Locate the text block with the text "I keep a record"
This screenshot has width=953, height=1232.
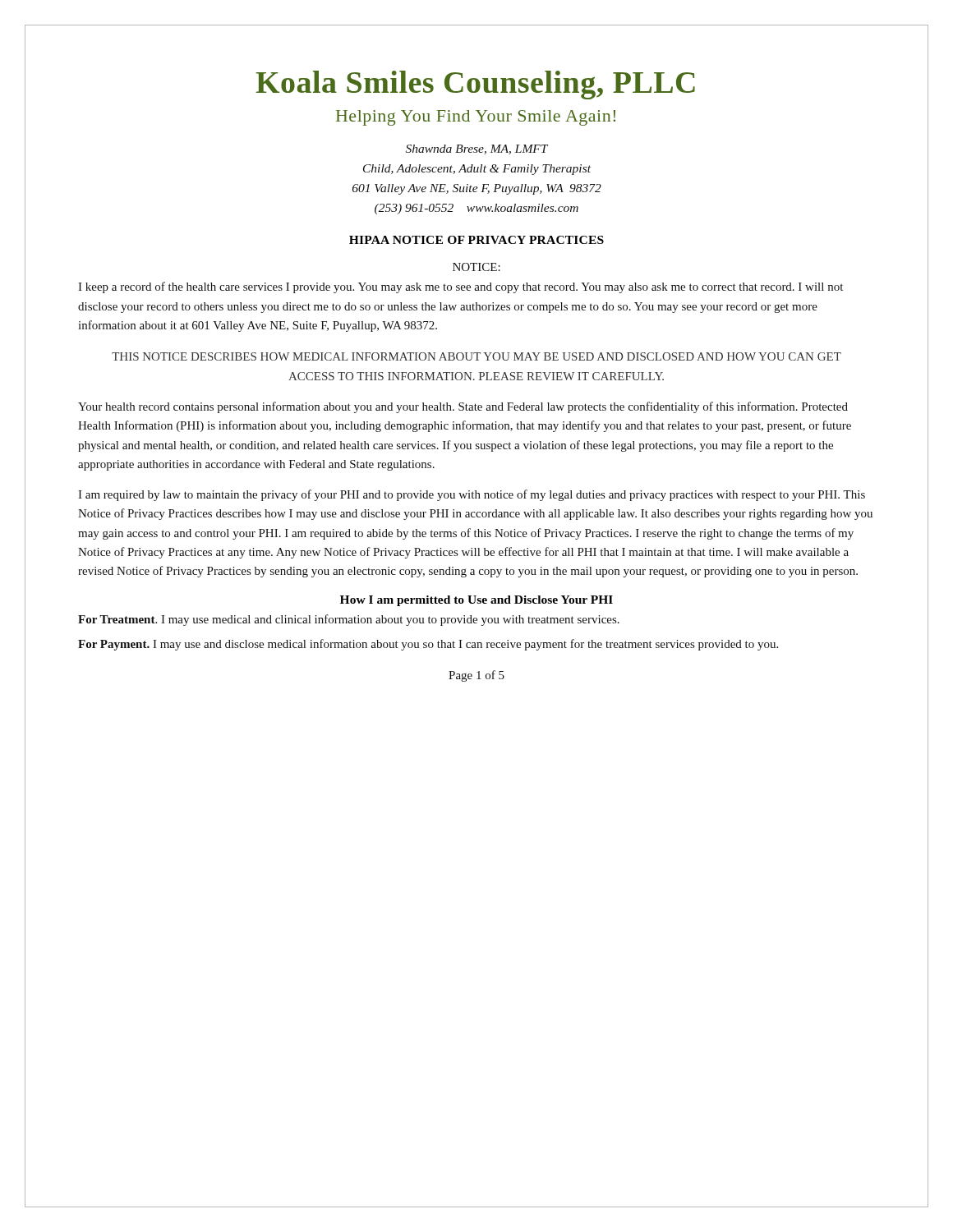click(461, 306)
